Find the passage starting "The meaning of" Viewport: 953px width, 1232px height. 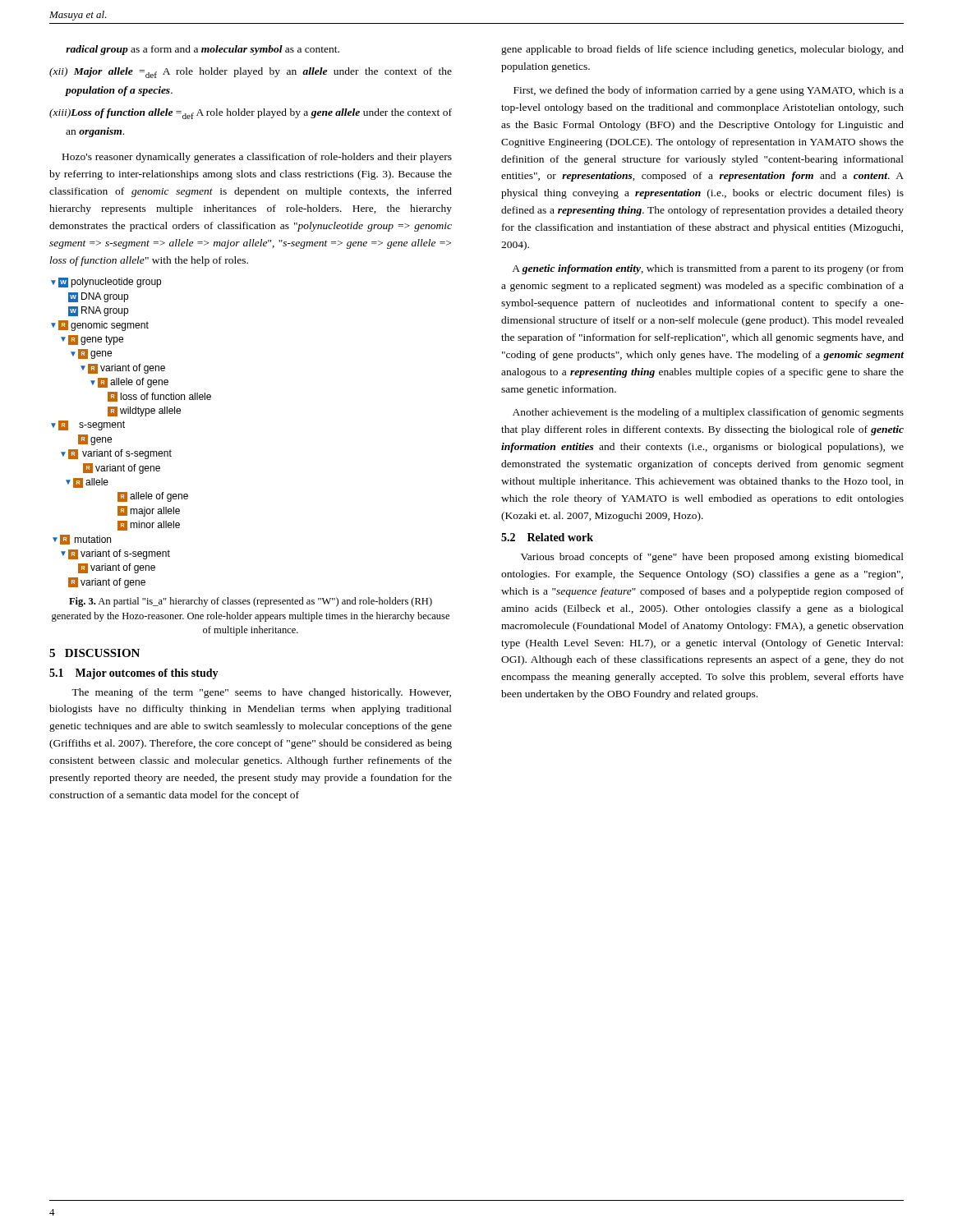coord(251,743)
